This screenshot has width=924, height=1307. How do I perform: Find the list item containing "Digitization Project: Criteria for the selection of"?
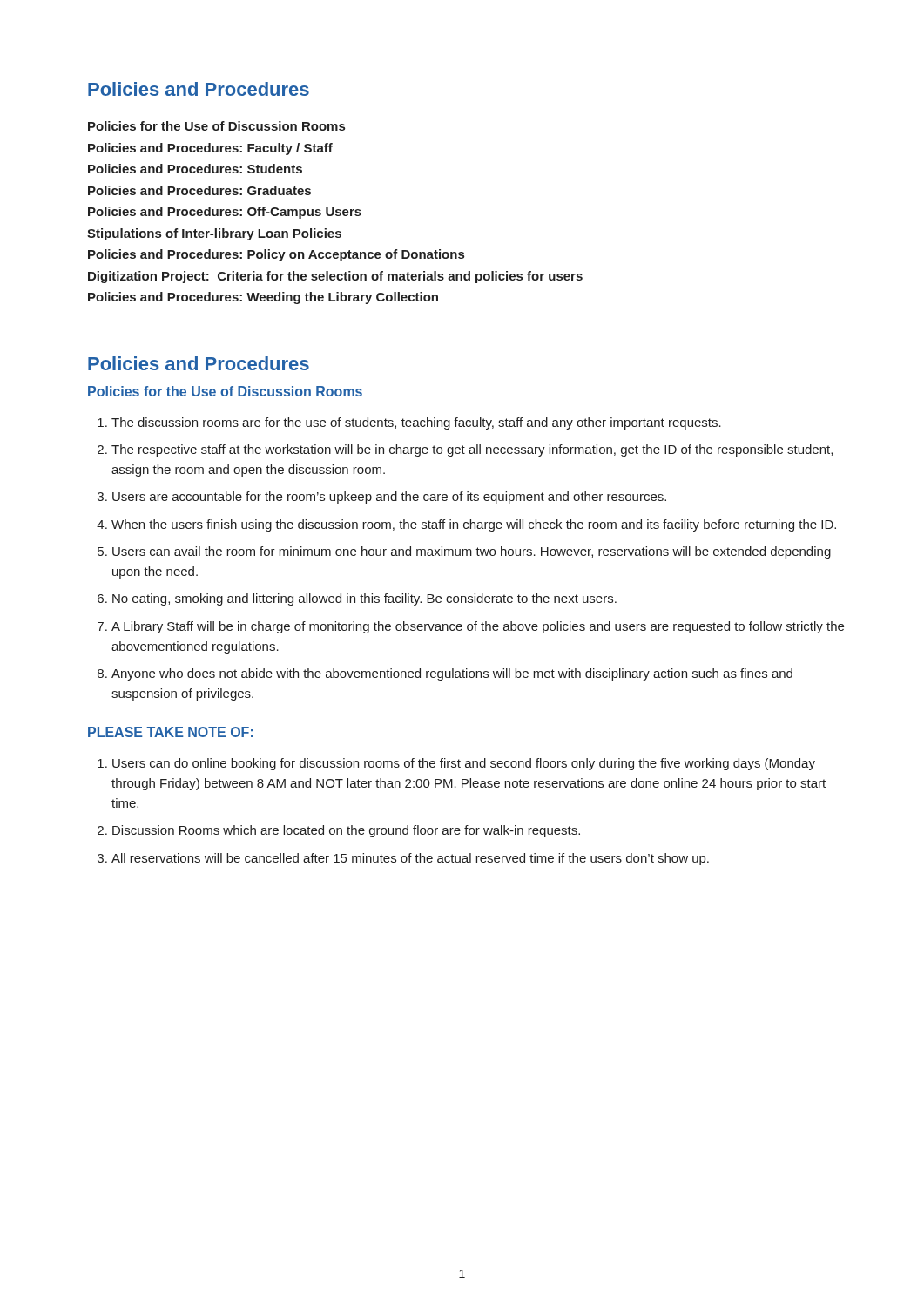coord(335,275)
